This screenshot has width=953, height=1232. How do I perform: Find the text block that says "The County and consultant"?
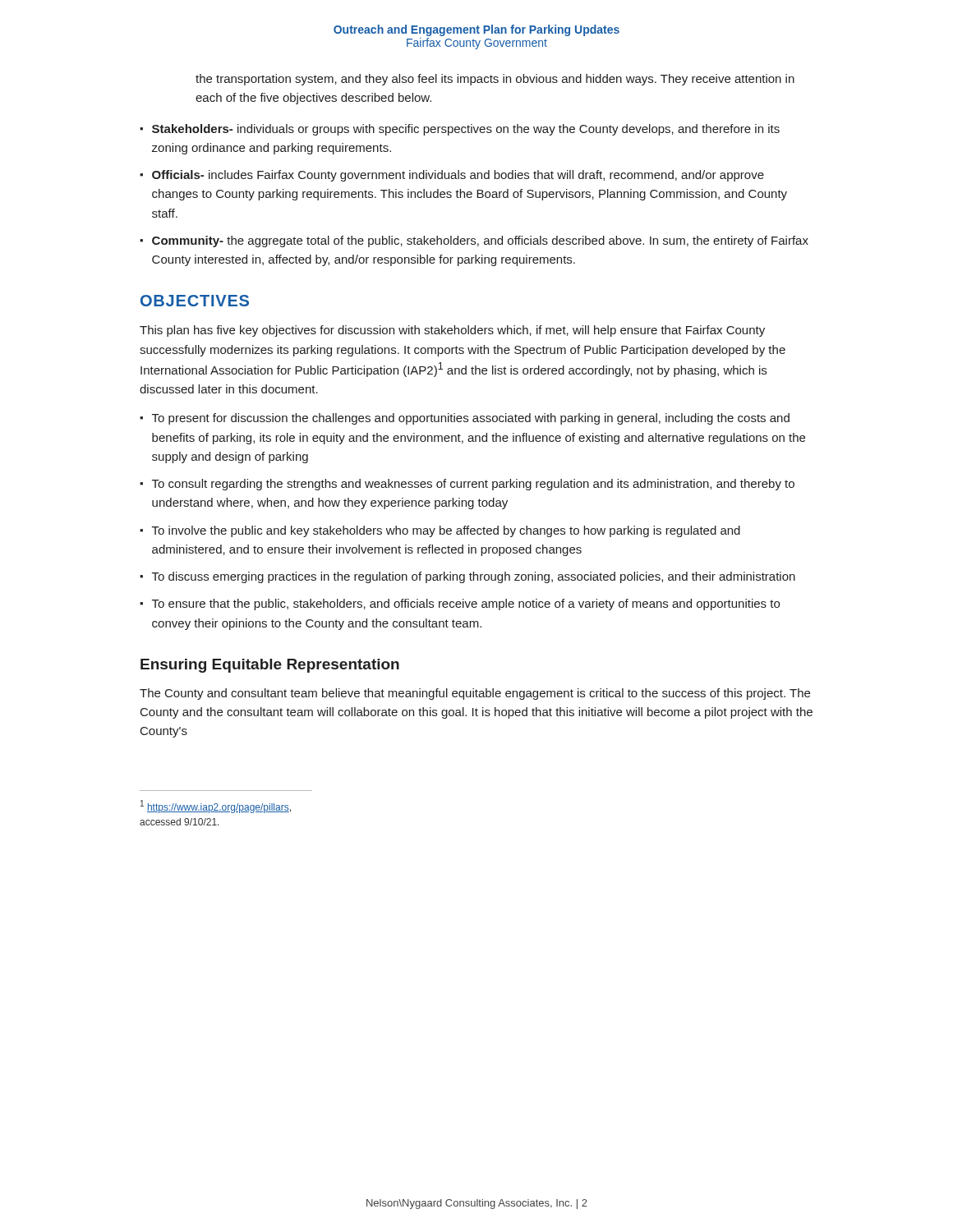(476, 712)
